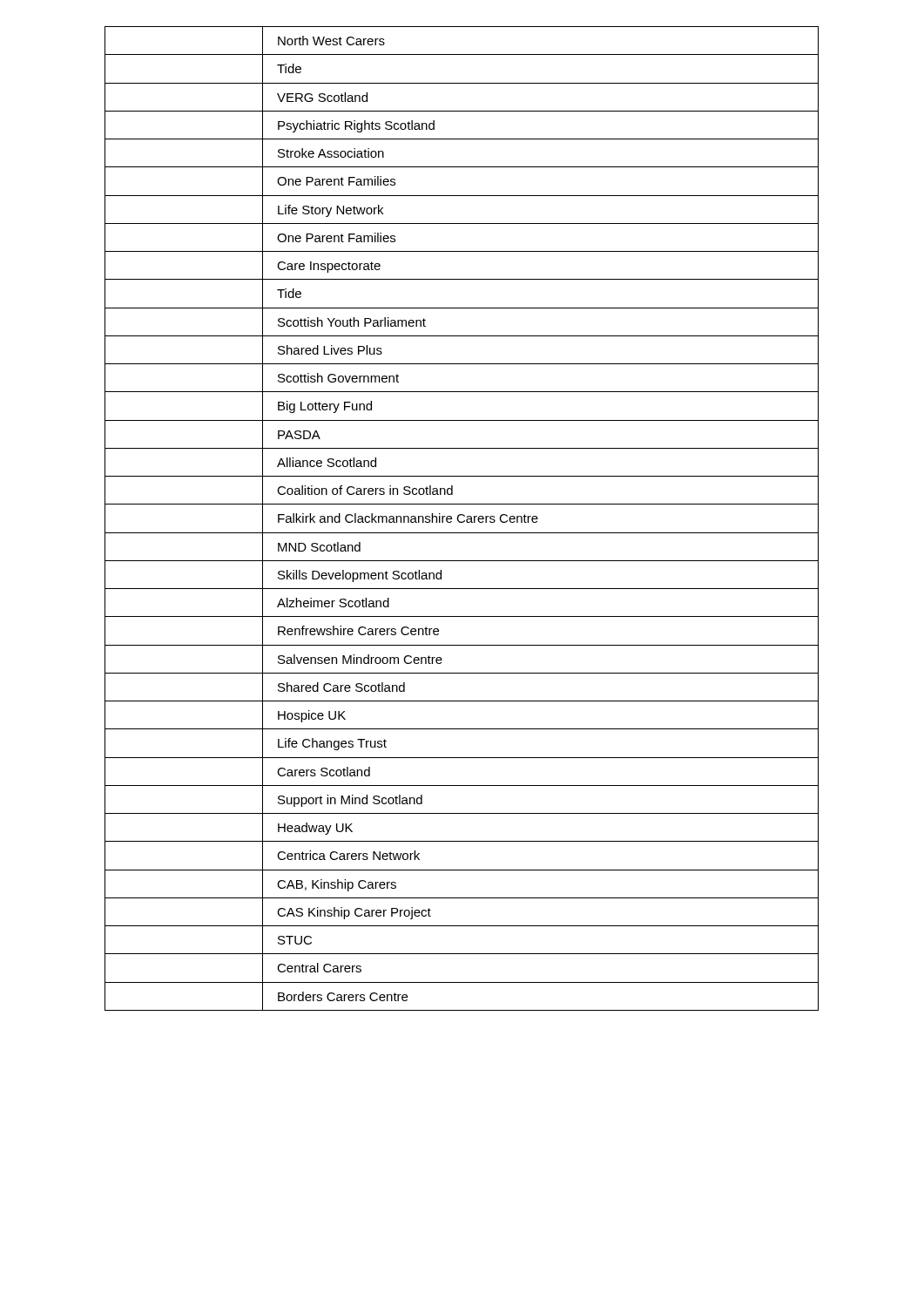924x1307 pixels.
Task: Find a table
Action: pyautogui.click(x=462, y=518)
